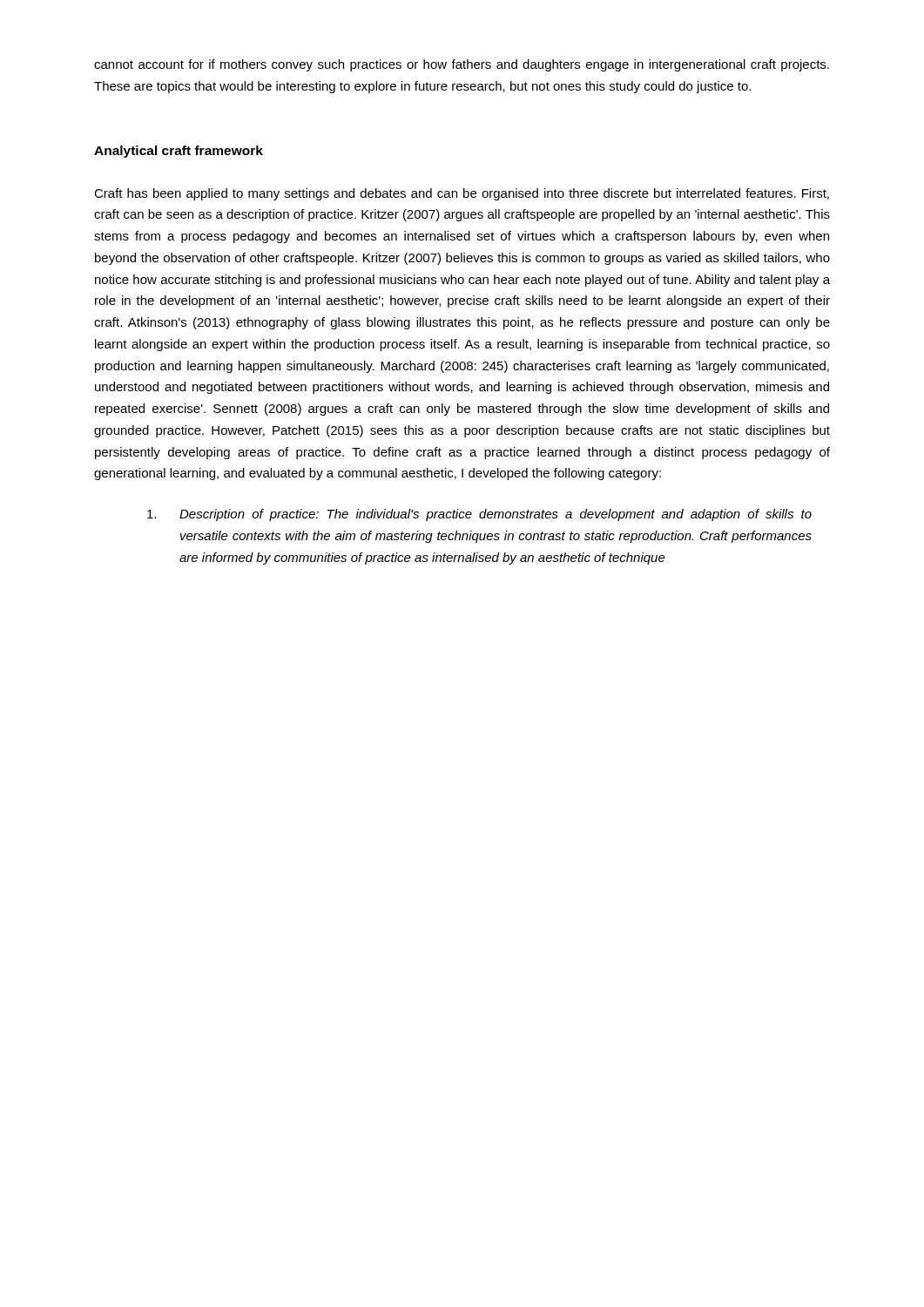Viewport: 924px width, 1307px height.
Task: Locate the element starting "Description of practice: The individual's"
Action: (x=479, y=536)
